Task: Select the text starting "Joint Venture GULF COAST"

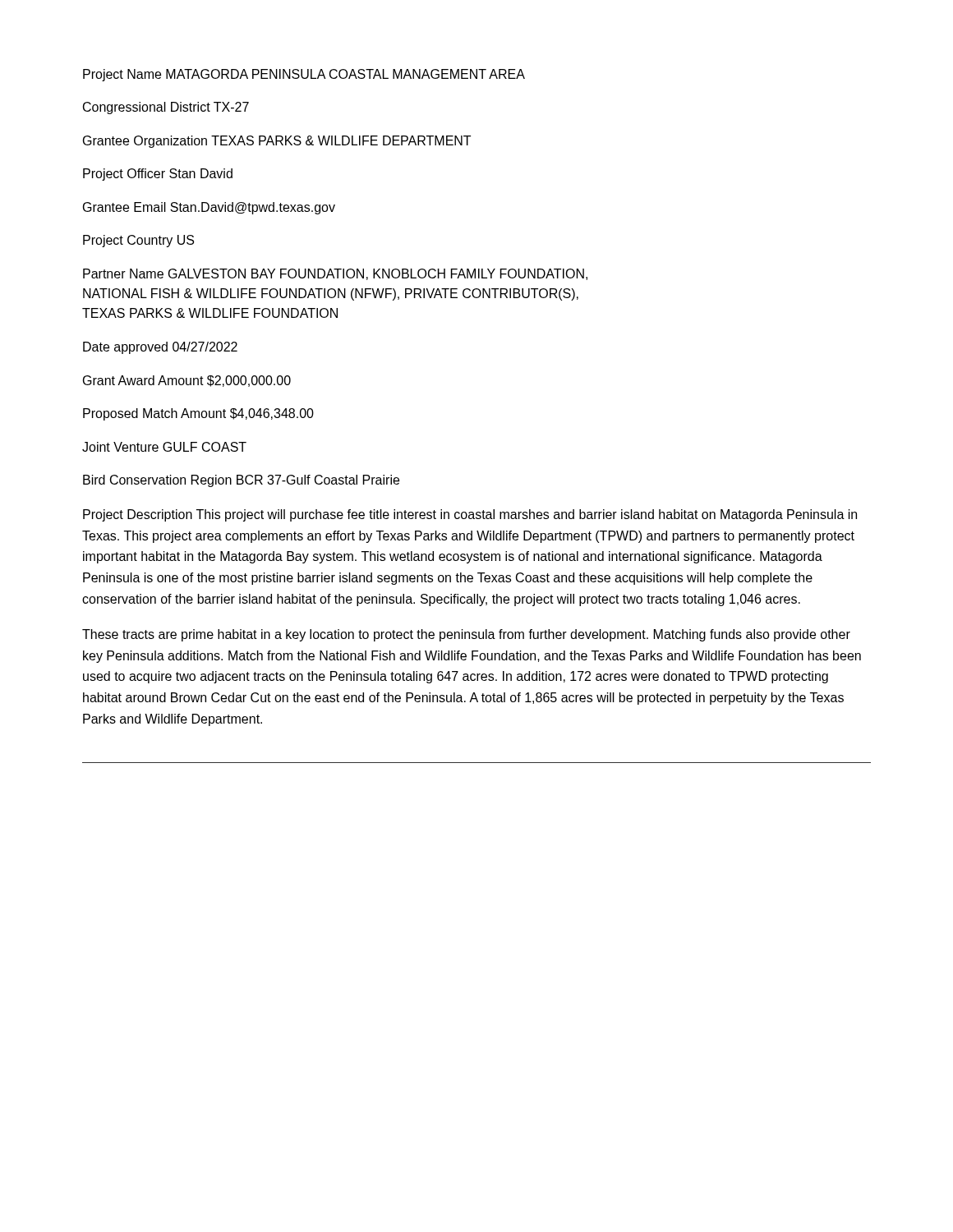Action: (x=164, y=447)
